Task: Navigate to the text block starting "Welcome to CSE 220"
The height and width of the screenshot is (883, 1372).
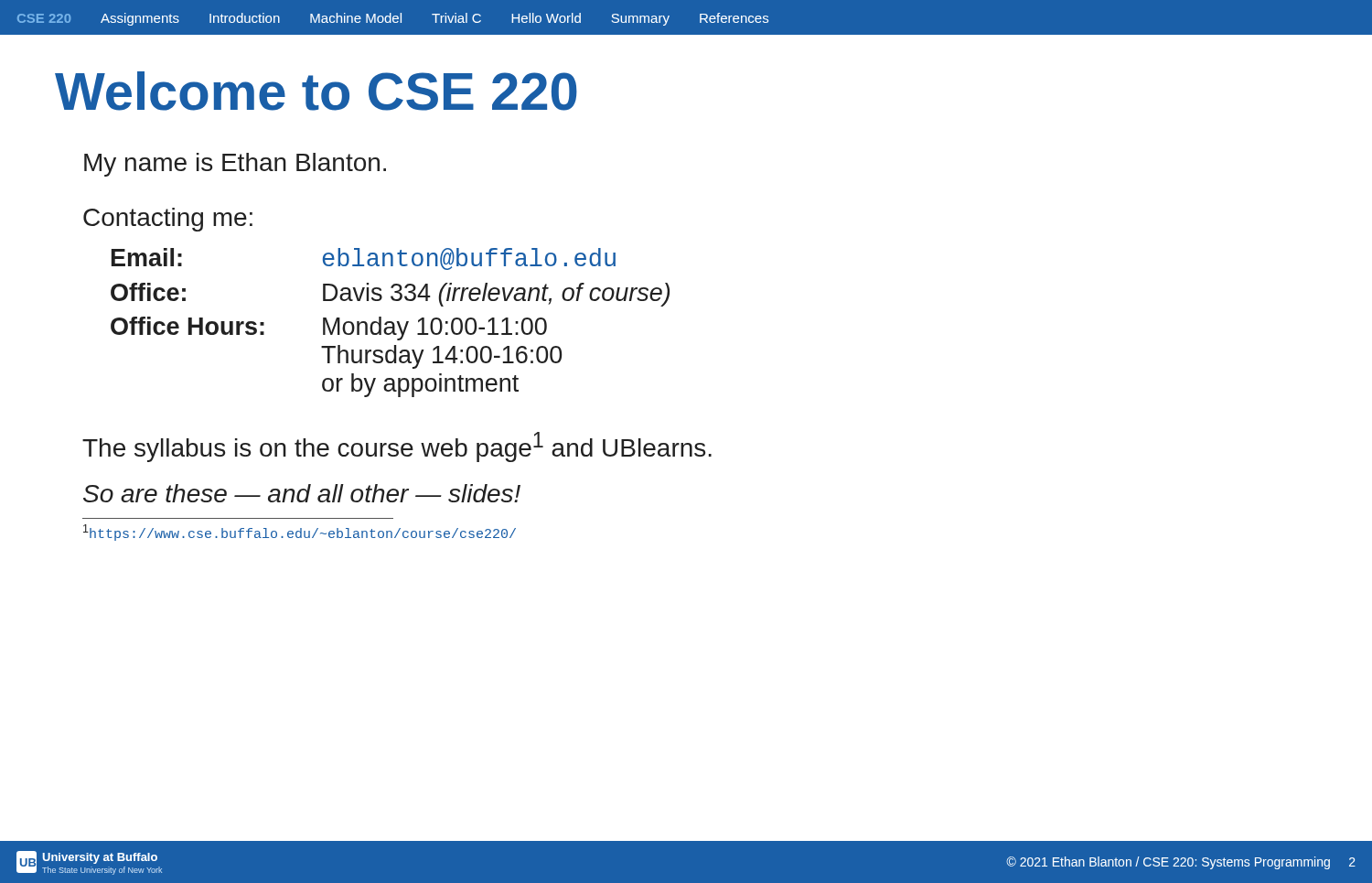Action: [x=317, y=91]
